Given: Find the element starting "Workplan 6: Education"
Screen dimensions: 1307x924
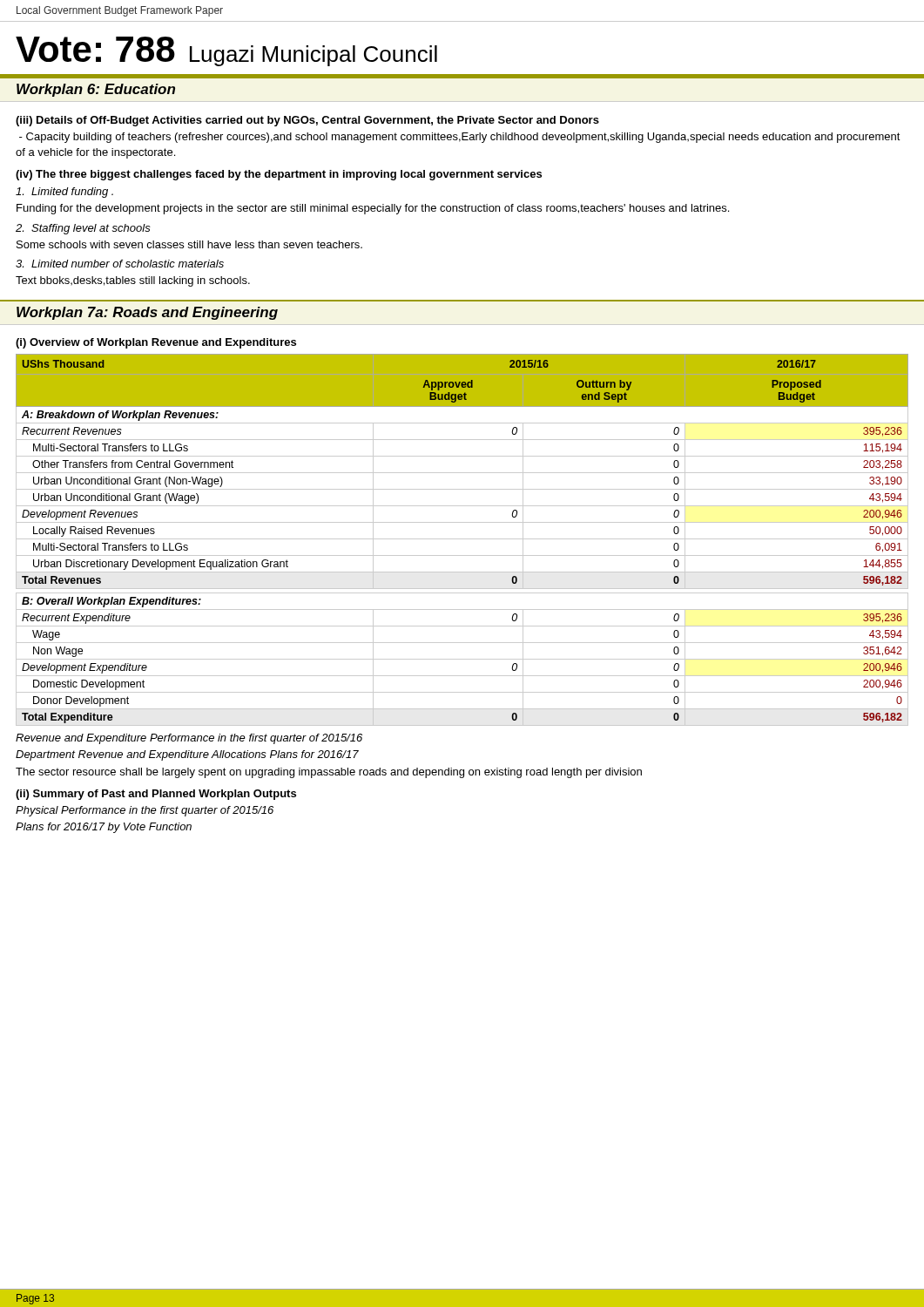Looking at the screenshot, I should 96,89.
